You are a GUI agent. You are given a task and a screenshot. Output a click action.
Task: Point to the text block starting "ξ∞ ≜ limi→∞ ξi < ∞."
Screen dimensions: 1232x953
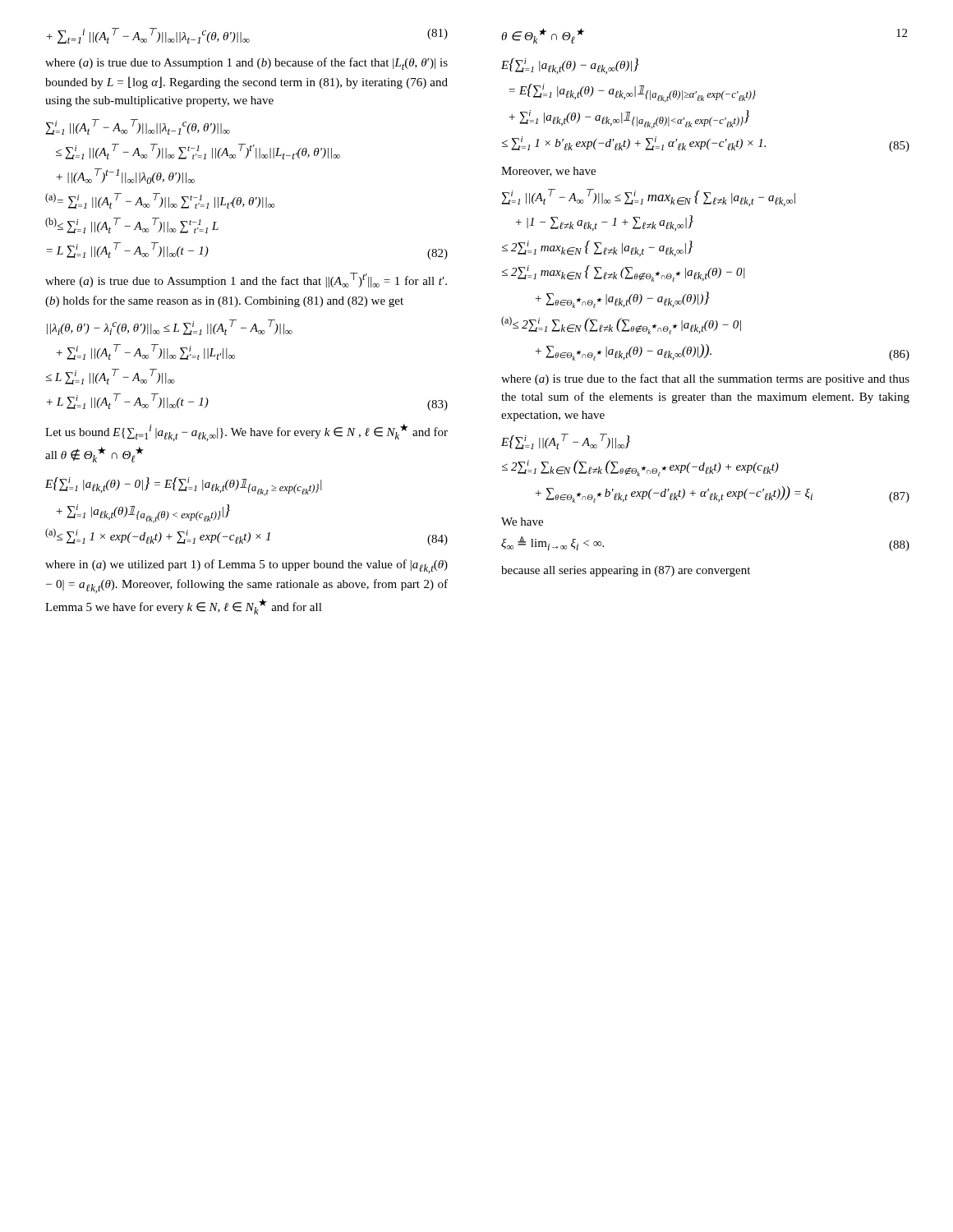pyautogui.click(x=539, y=543)
